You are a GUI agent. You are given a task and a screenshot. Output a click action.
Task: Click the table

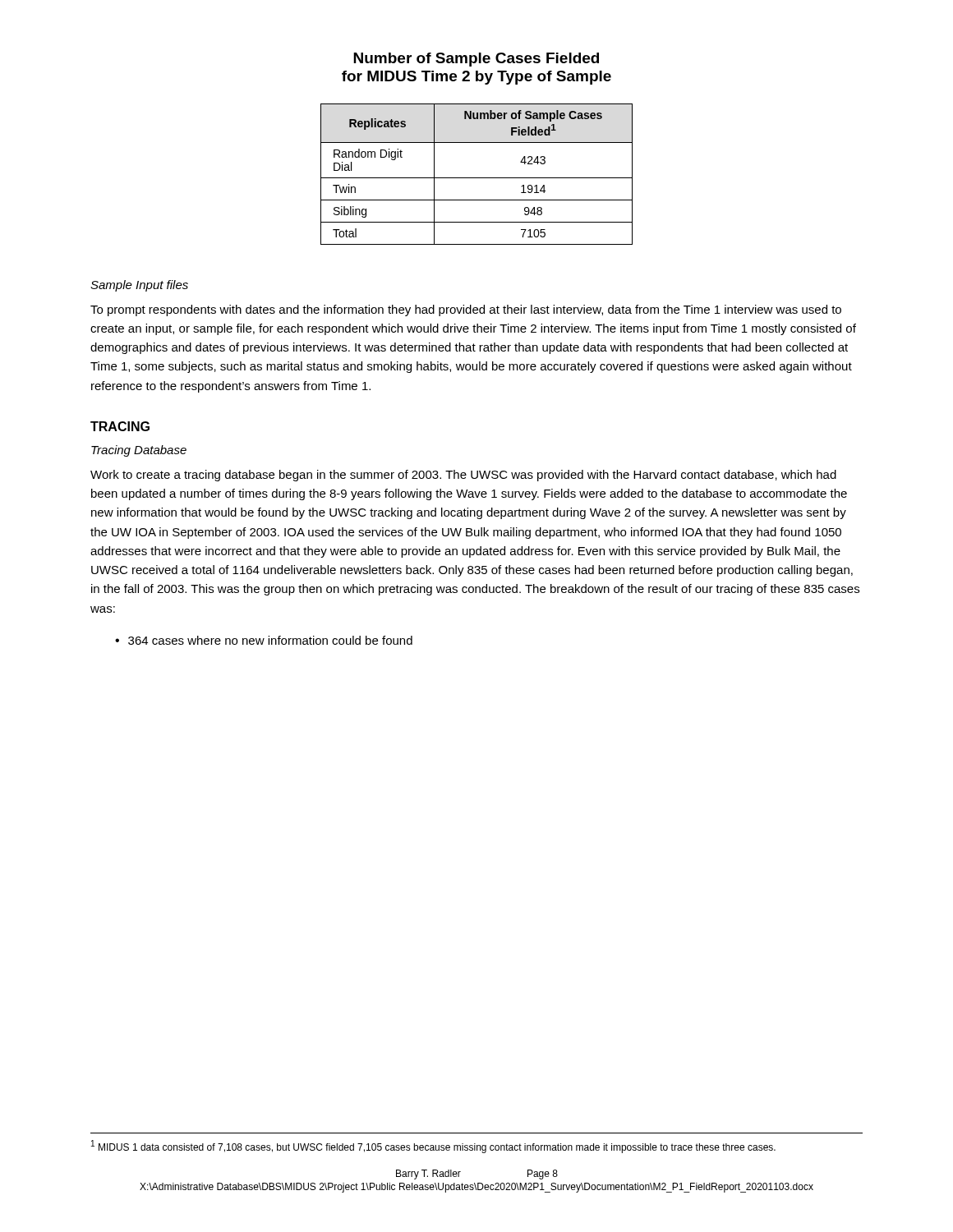click(476, 174)
